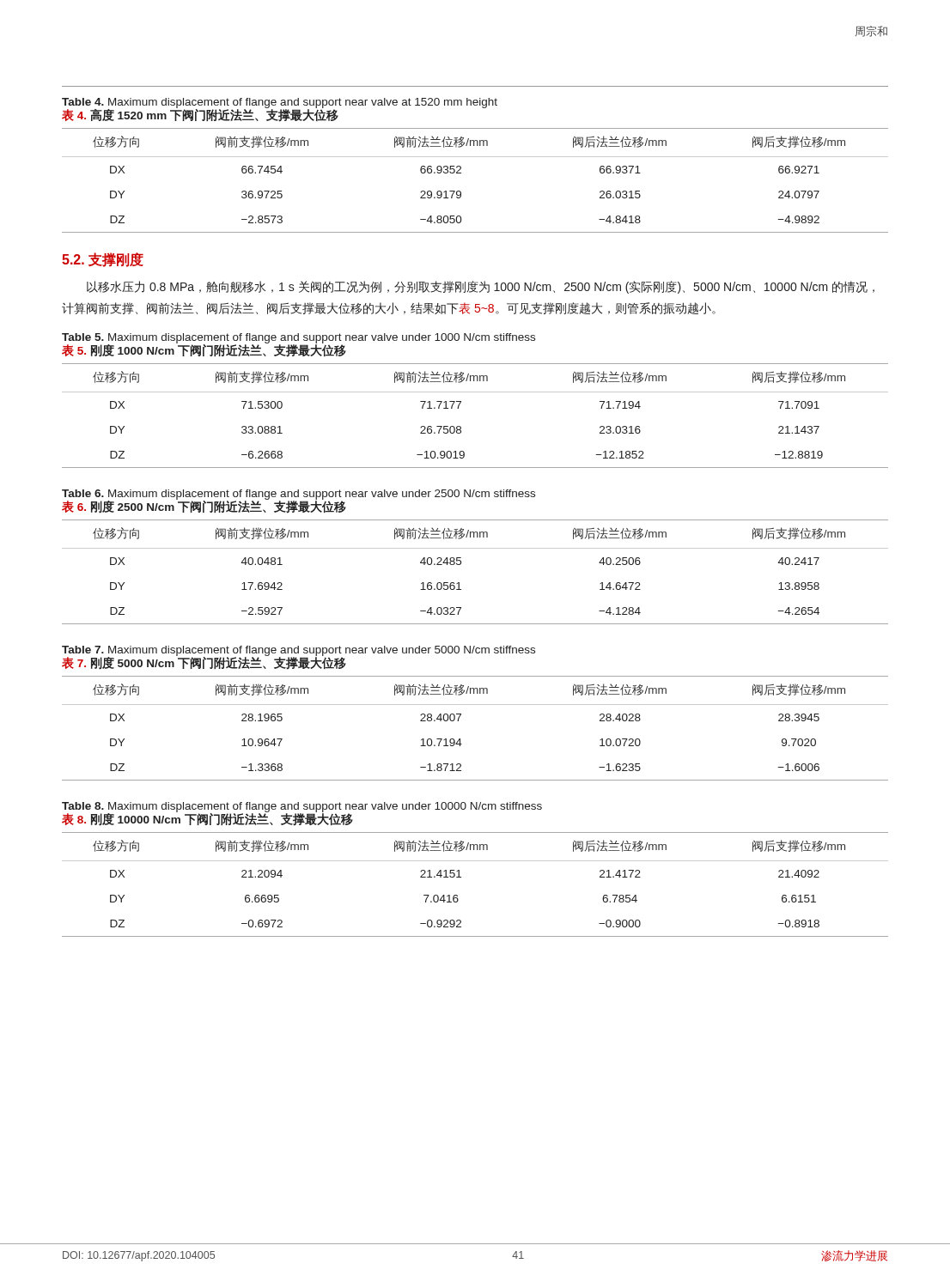Where is the passage that starts "以移水压力 0.8 MPa，舱向舰移水，1 s 关阀的工况为例，分别取支撑刚度为 1000 N/cm、2500"?
The width and height of the screenshot is (950, 1288).
pos(471,297)
